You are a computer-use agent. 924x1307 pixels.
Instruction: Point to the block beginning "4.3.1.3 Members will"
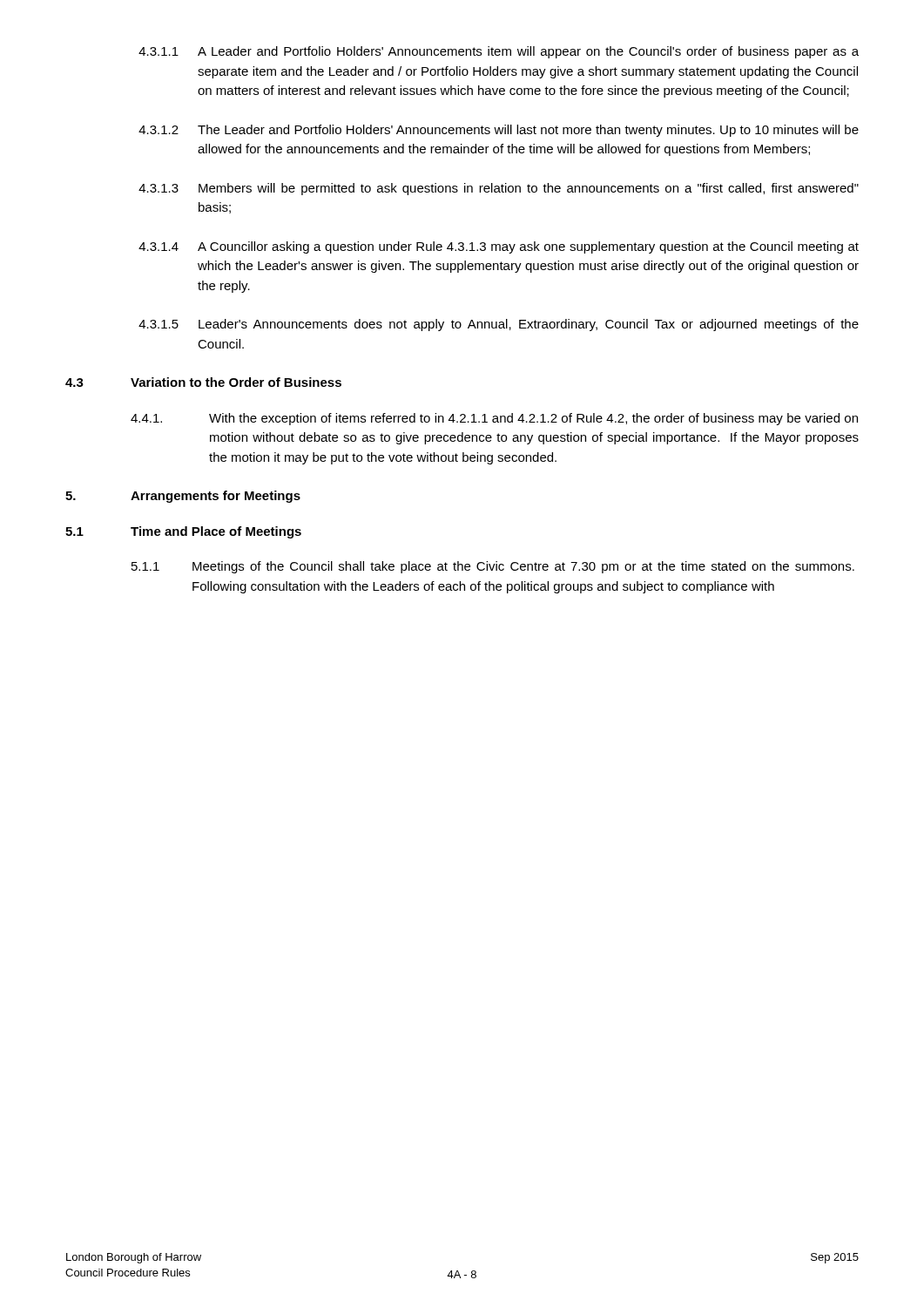coord(462,198)
